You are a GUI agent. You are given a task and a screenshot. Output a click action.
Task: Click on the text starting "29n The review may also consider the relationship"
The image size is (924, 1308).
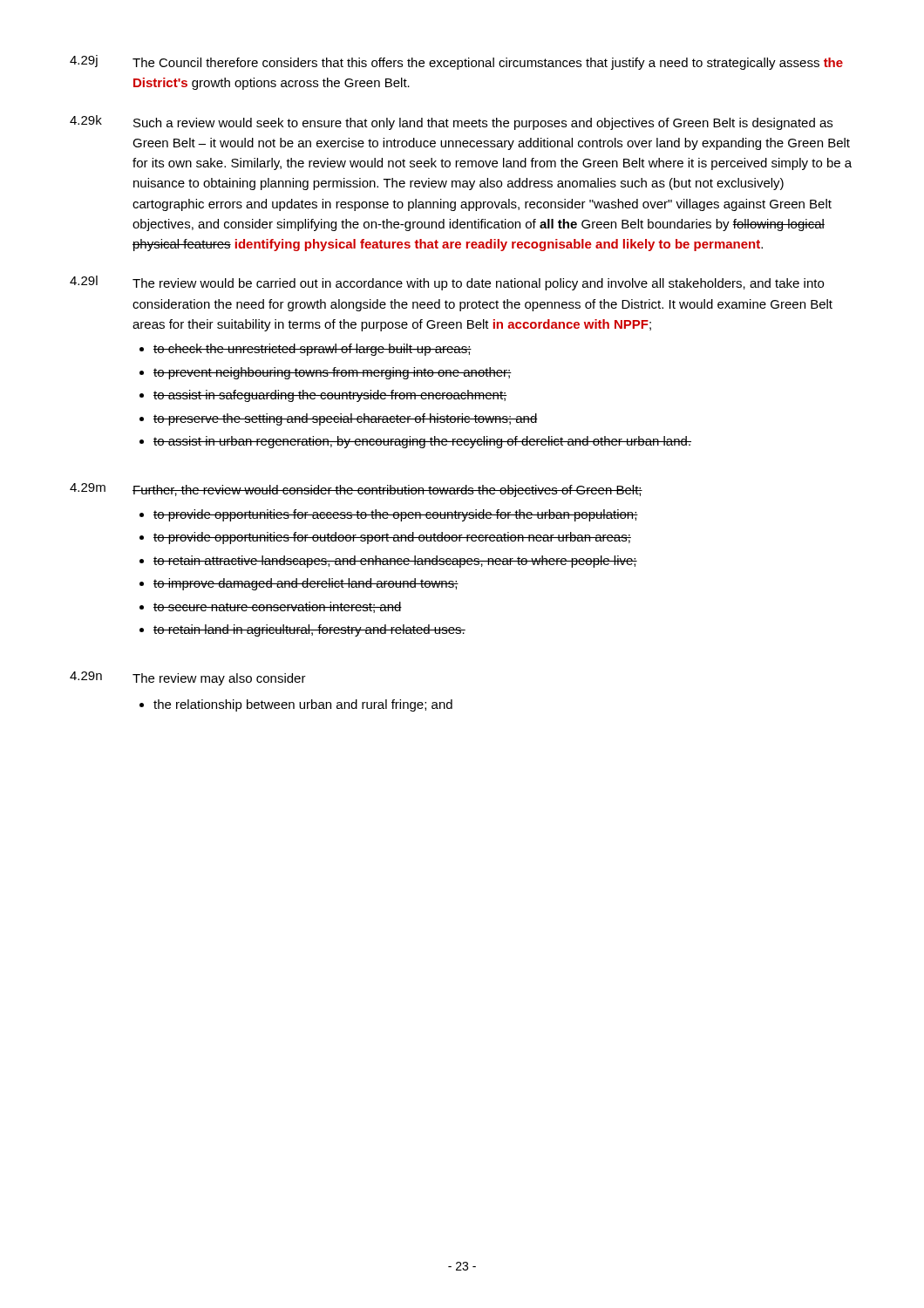462,696
